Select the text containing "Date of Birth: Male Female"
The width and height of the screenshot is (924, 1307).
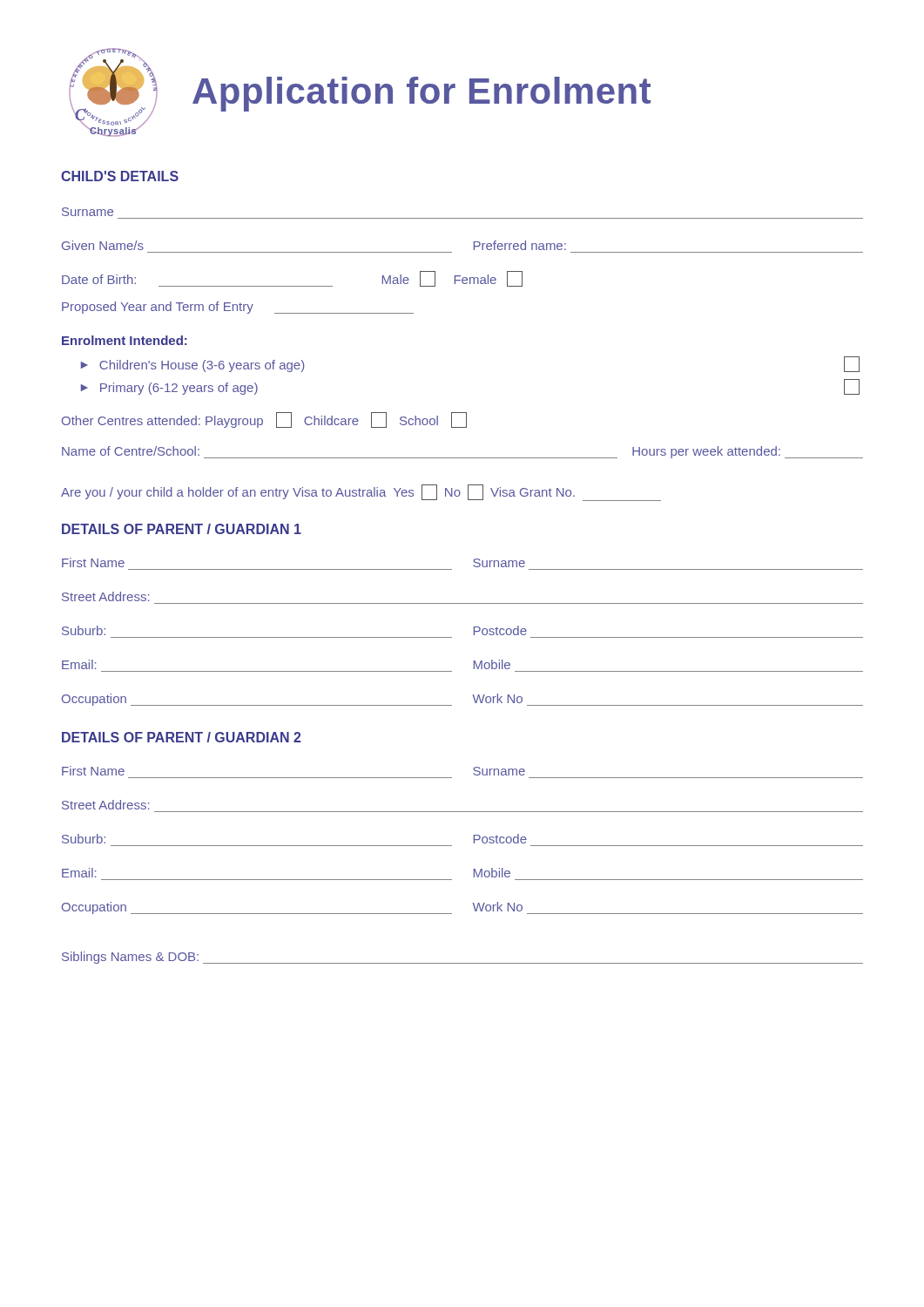point(294,277)
